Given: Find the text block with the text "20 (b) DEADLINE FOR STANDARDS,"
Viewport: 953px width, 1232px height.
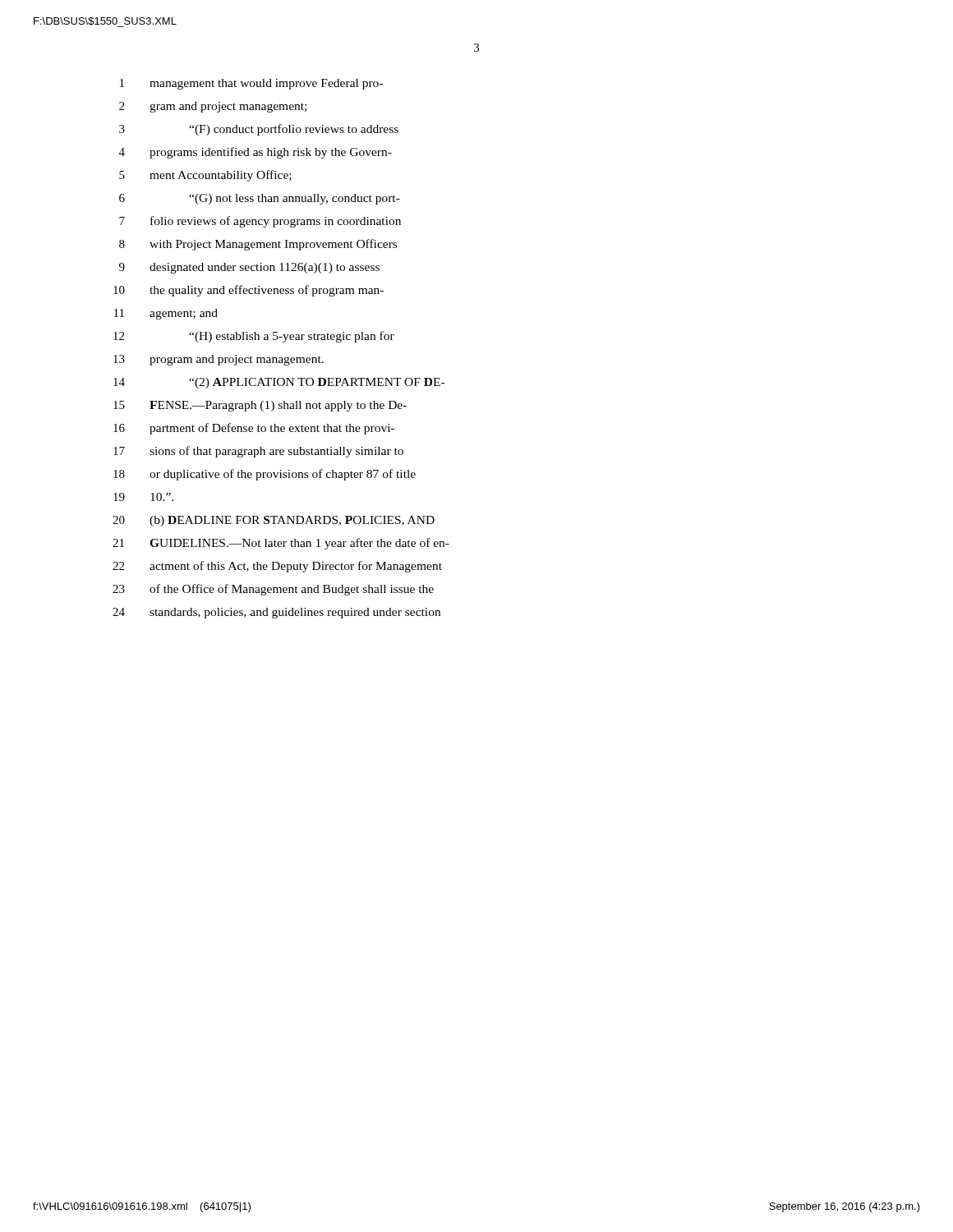Looking at the screenshot, I should tap(274, 521).
